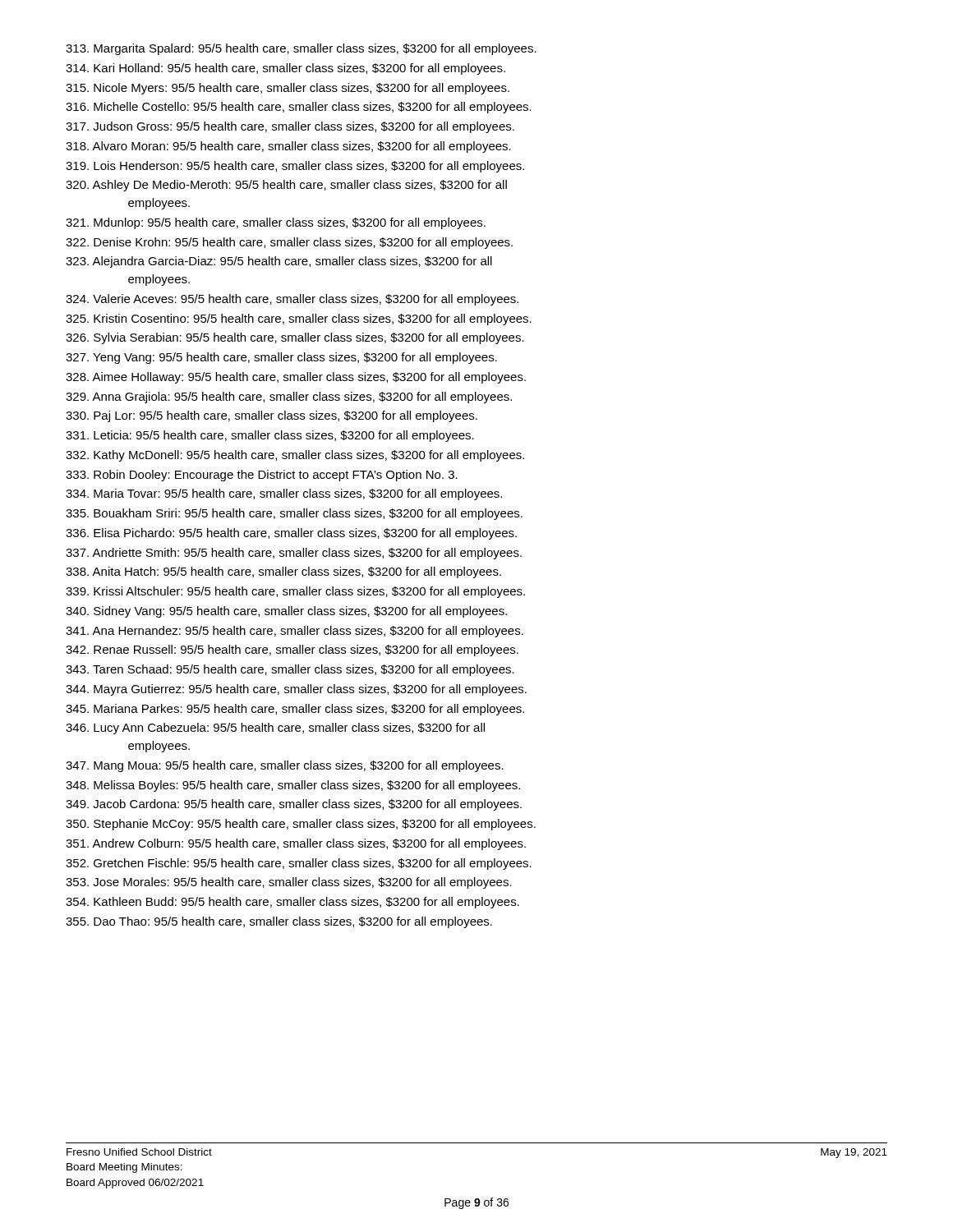Locate the block of text that opens with "328. Aimee Hollaway: 95/5 health care, smaller"
Image resolution: width=953 pixels, height=1232 pixels.
tap(296, 376)
